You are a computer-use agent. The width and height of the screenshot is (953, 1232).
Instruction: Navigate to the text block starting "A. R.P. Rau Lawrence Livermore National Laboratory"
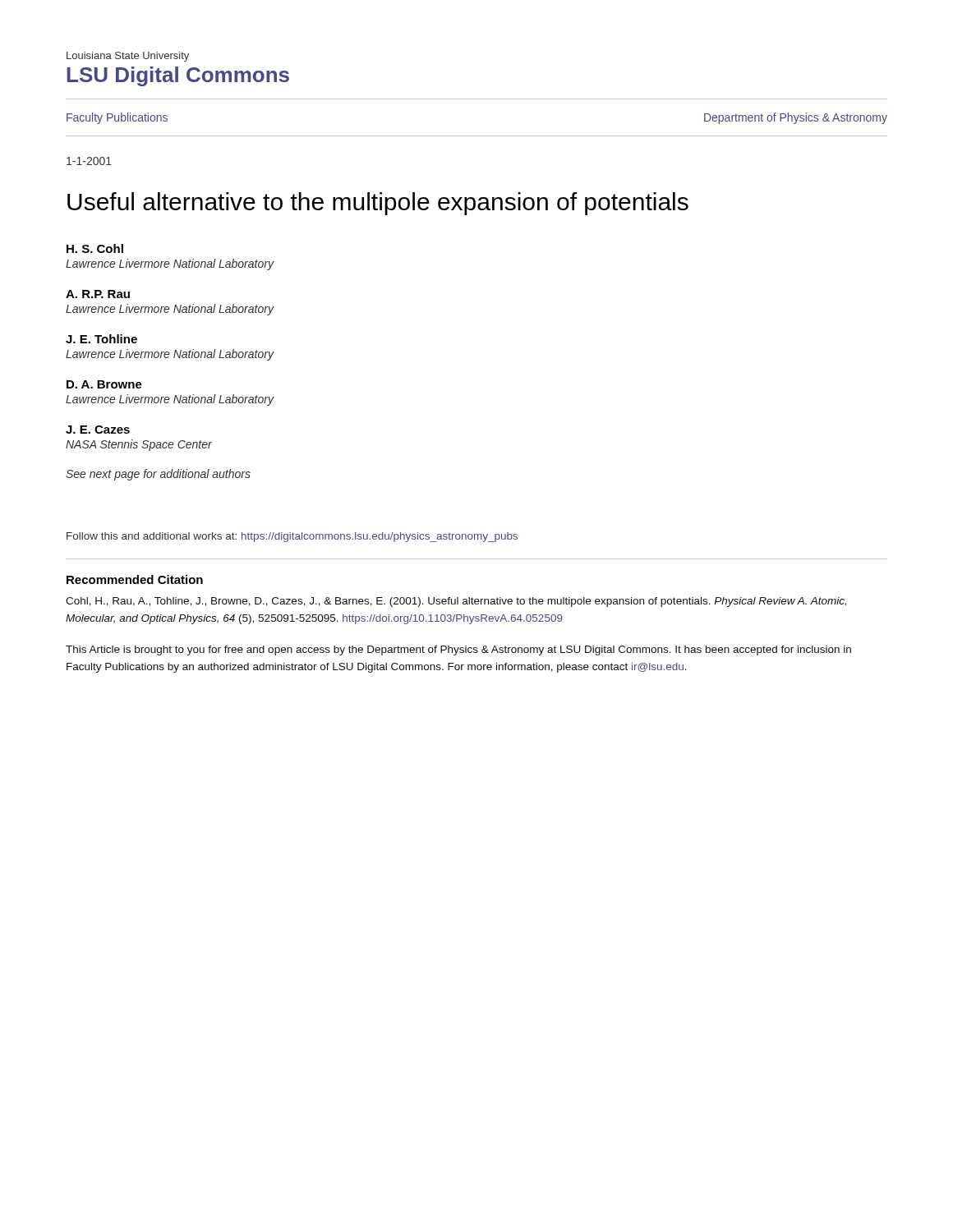[x=98, y=294]
